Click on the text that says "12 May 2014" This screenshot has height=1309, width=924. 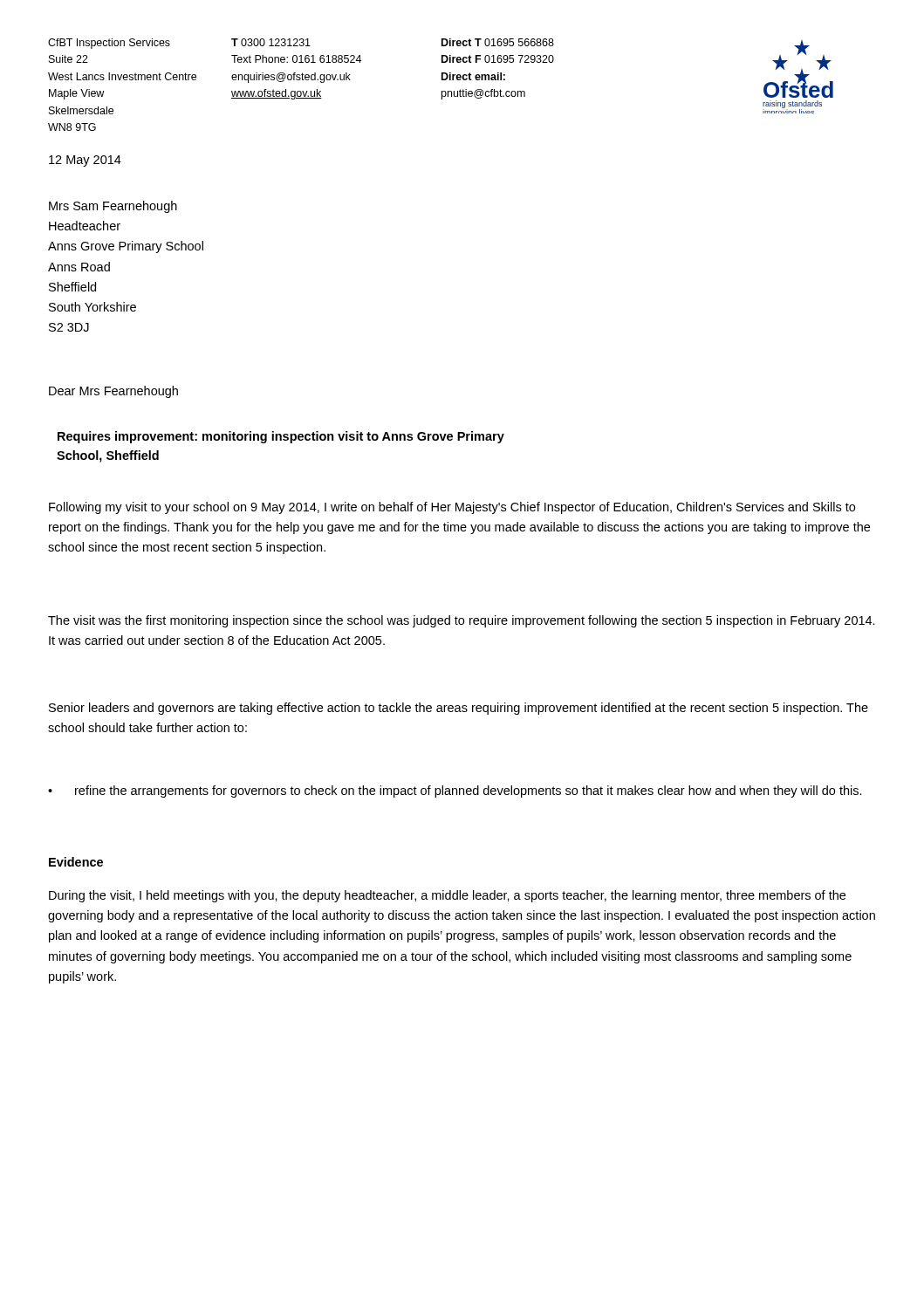(x=85, y=160)
